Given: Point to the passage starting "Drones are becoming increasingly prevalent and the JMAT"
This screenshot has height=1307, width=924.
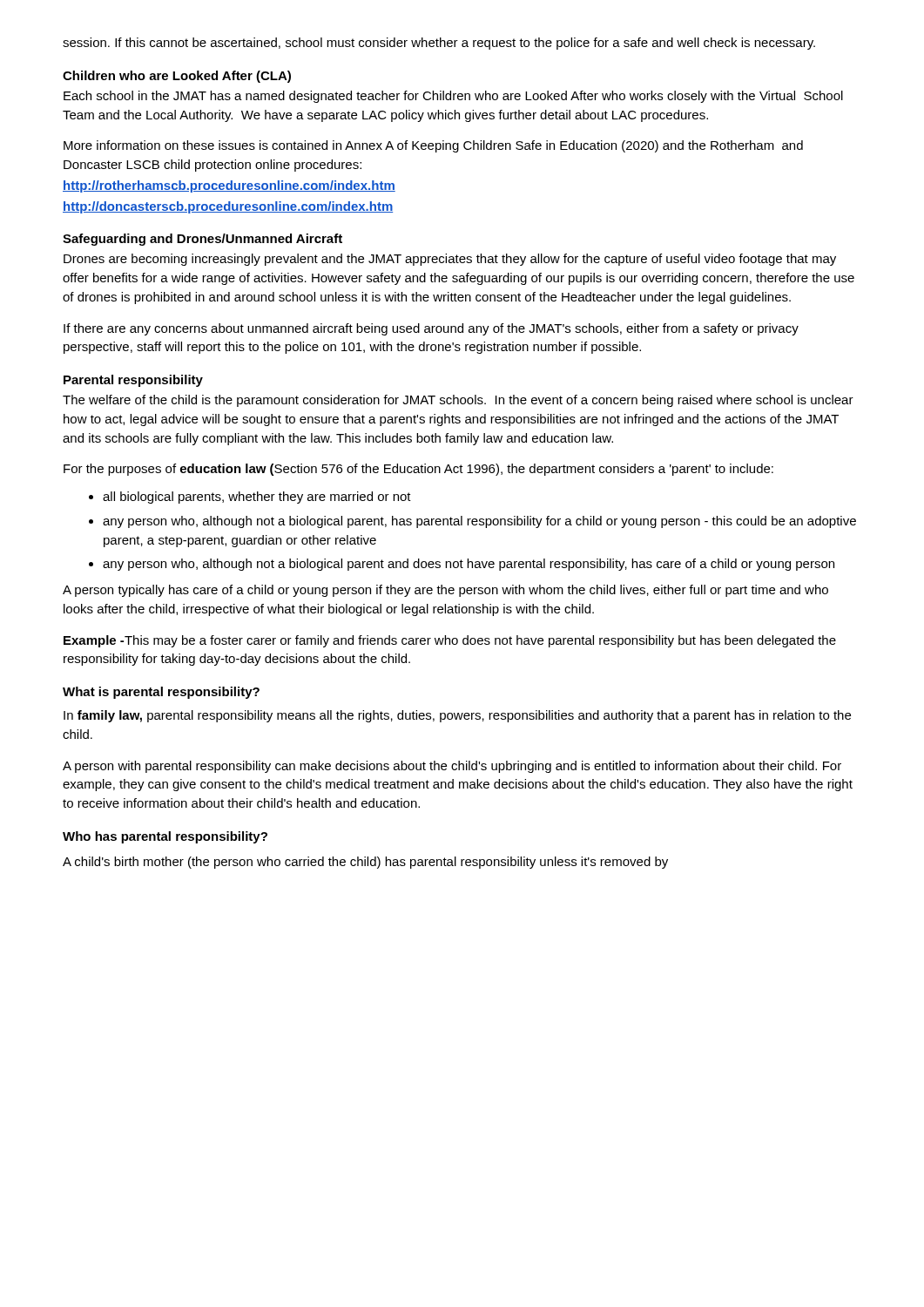Looking at the screenshot, I should 462,278.
